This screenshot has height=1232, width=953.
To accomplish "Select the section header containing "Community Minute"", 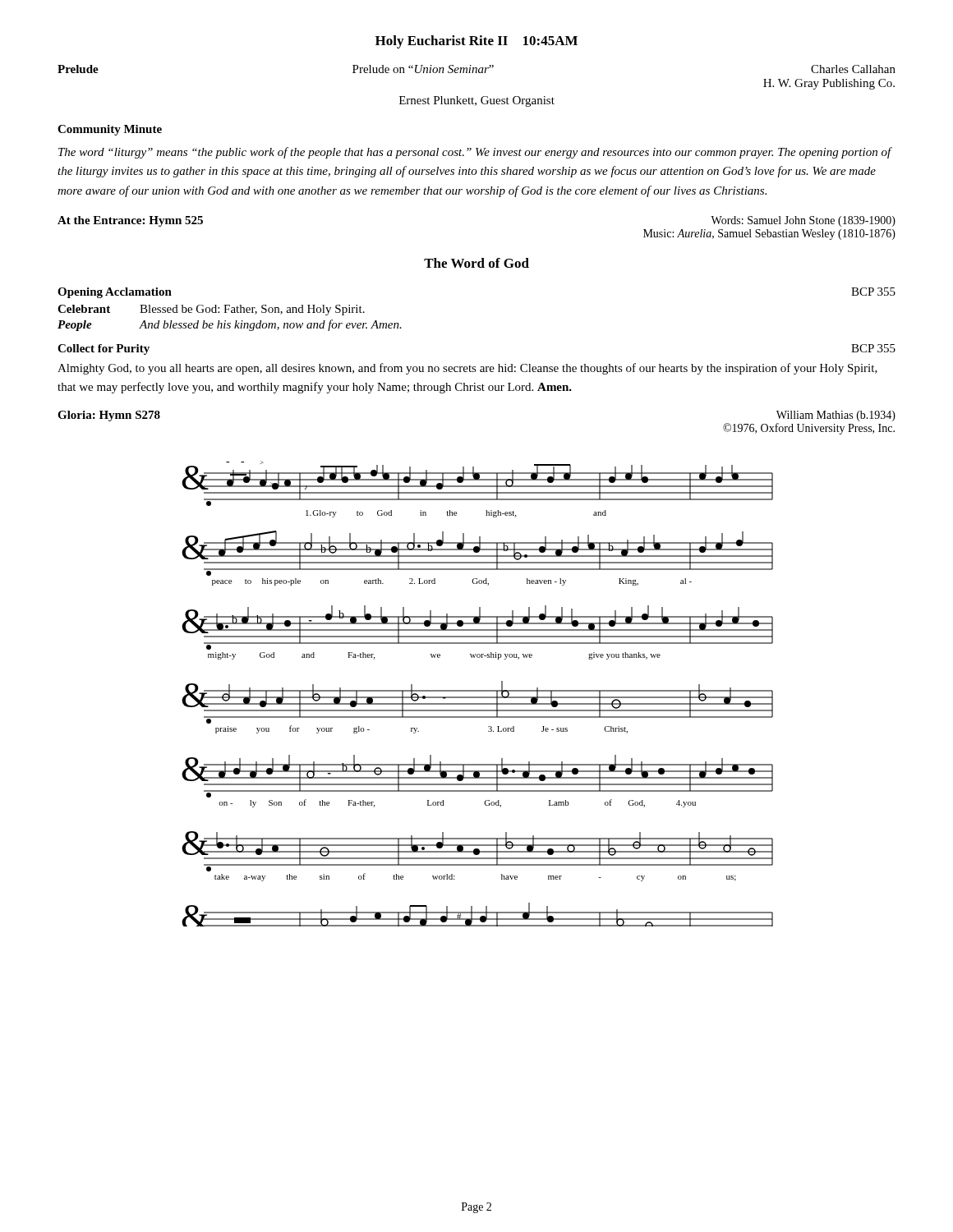I will point(110,129).
